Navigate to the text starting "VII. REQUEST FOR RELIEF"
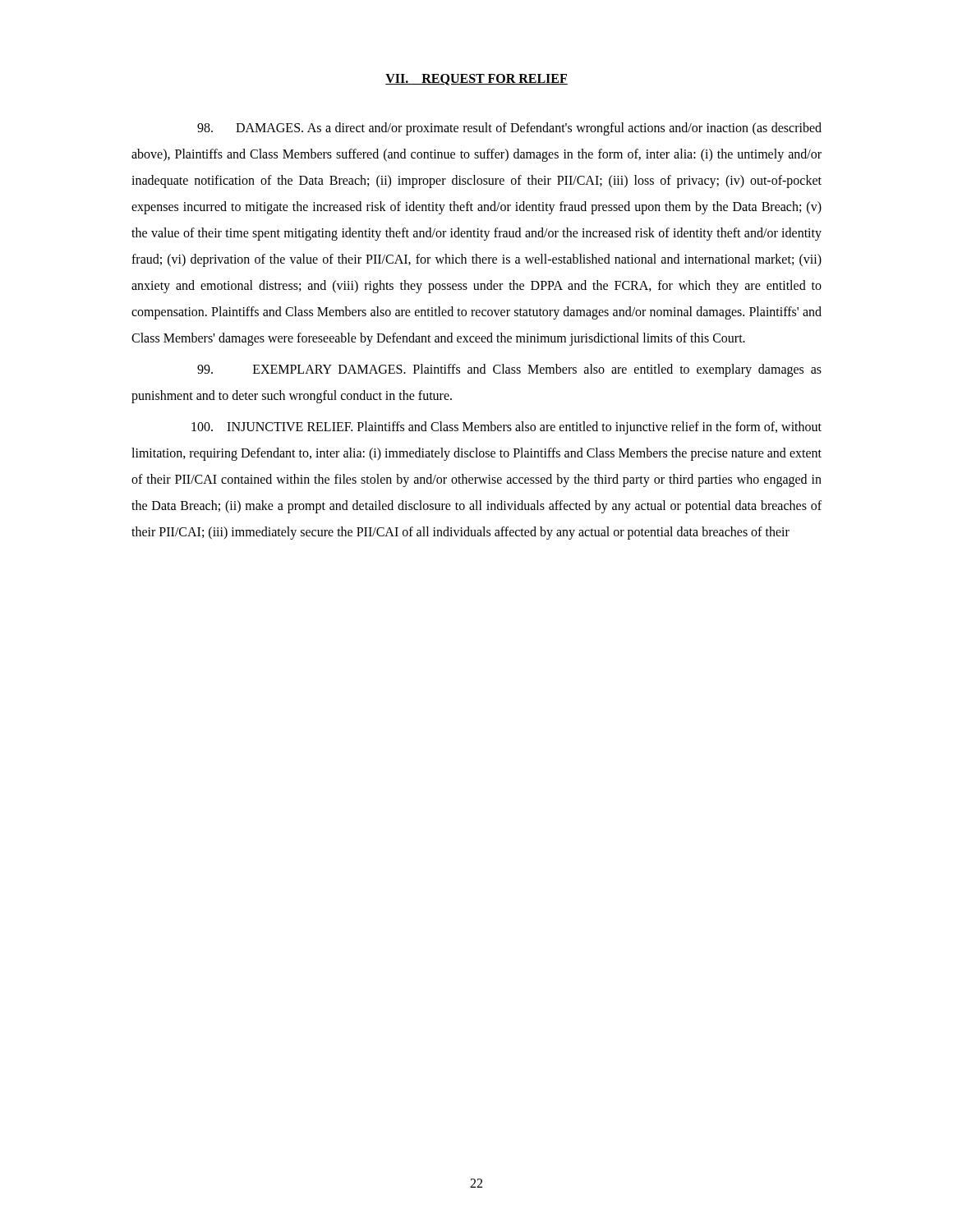The height and width of the screenshot is (1232, 953). coord(476,78)
